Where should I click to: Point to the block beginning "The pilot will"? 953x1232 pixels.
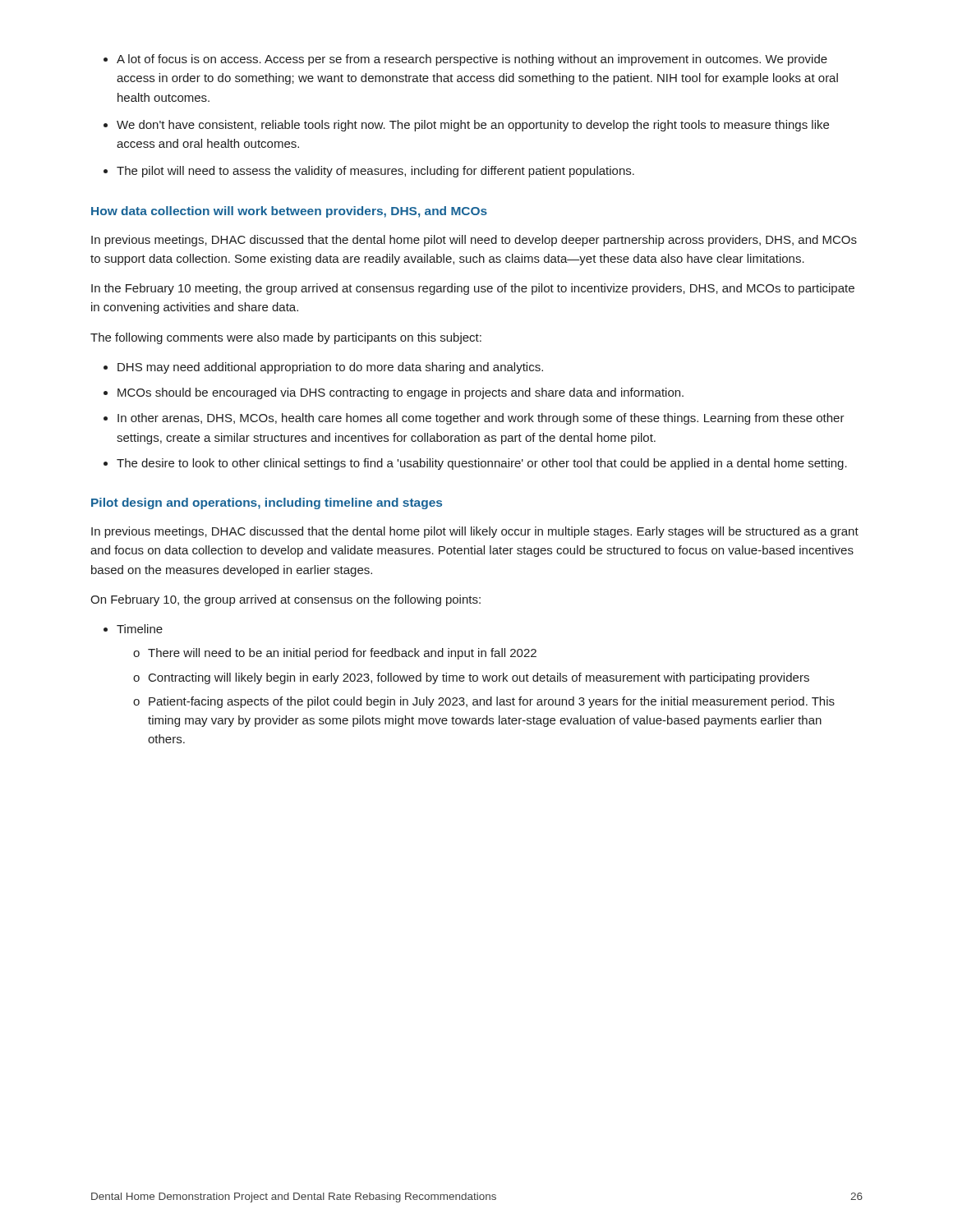(376, 171)
